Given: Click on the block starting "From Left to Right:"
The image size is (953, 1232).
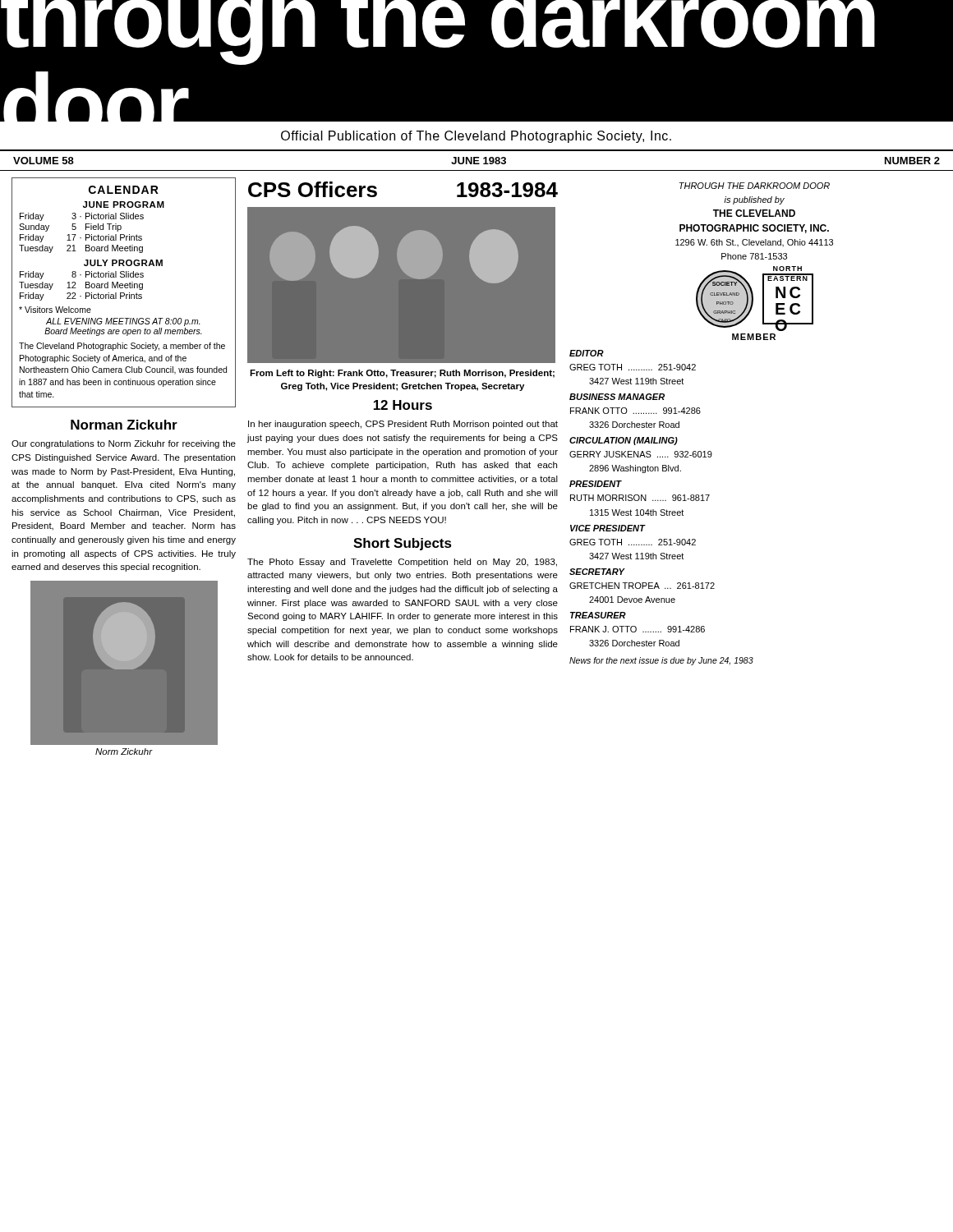Looking at the screenshot, I should coord(403,380).
